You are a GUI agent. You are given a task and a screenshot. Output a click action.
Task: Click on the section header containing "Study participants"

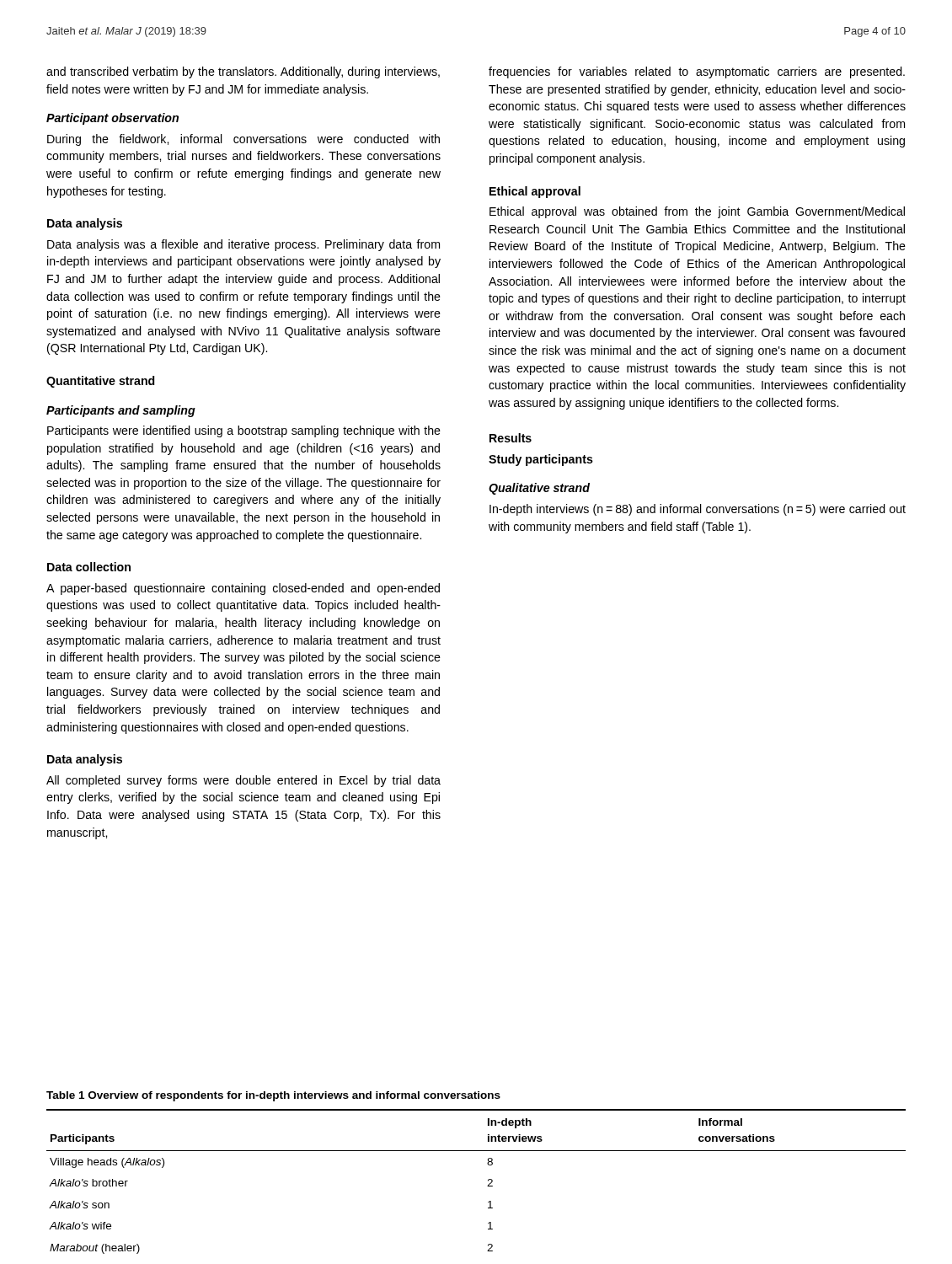tap(541, 459)
